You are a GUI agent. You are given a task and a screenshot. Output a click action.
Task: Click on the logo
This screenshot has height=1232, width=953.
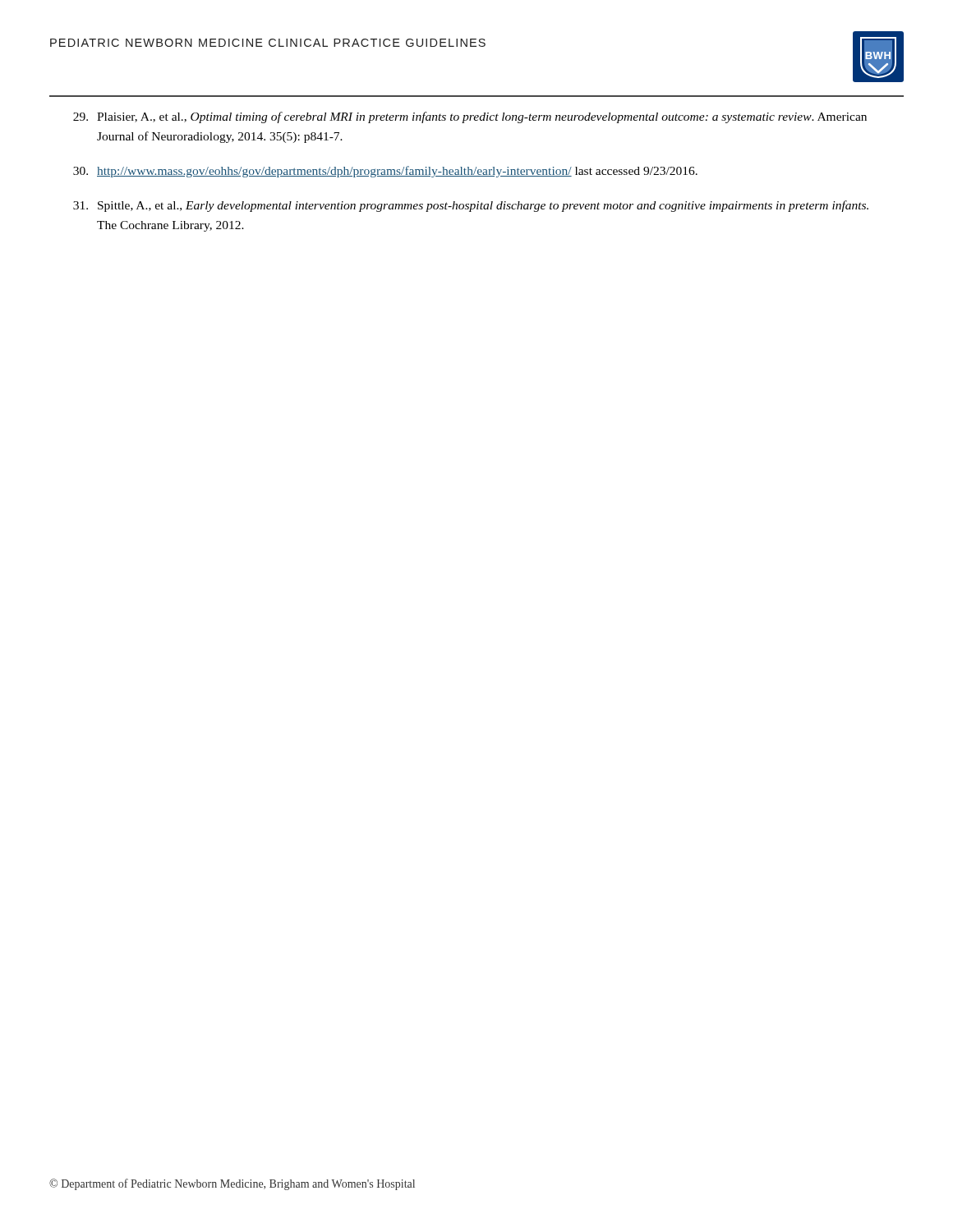click(878, 58)
